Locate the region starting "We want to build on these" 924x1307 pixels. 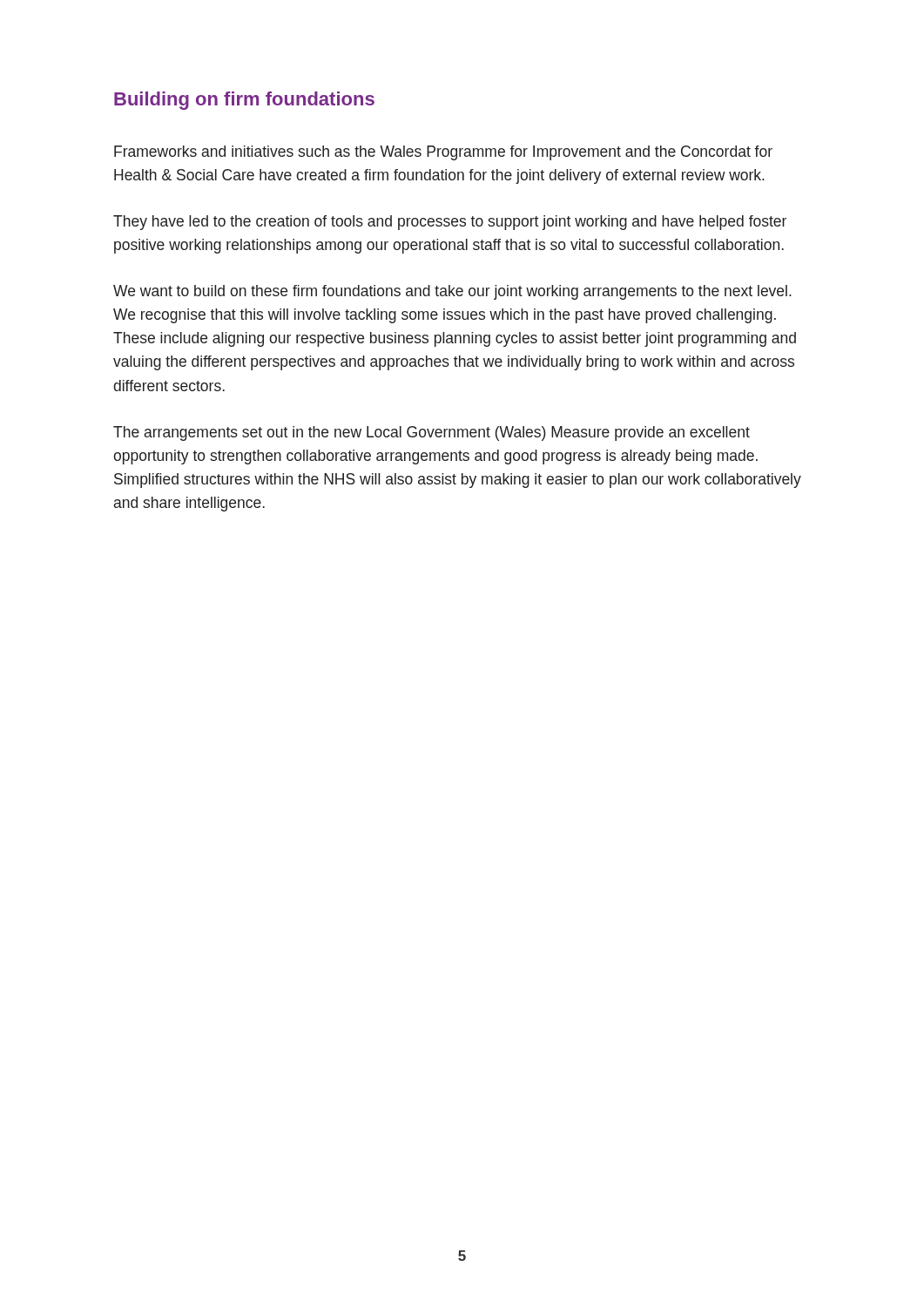click(x=455, y=338)
